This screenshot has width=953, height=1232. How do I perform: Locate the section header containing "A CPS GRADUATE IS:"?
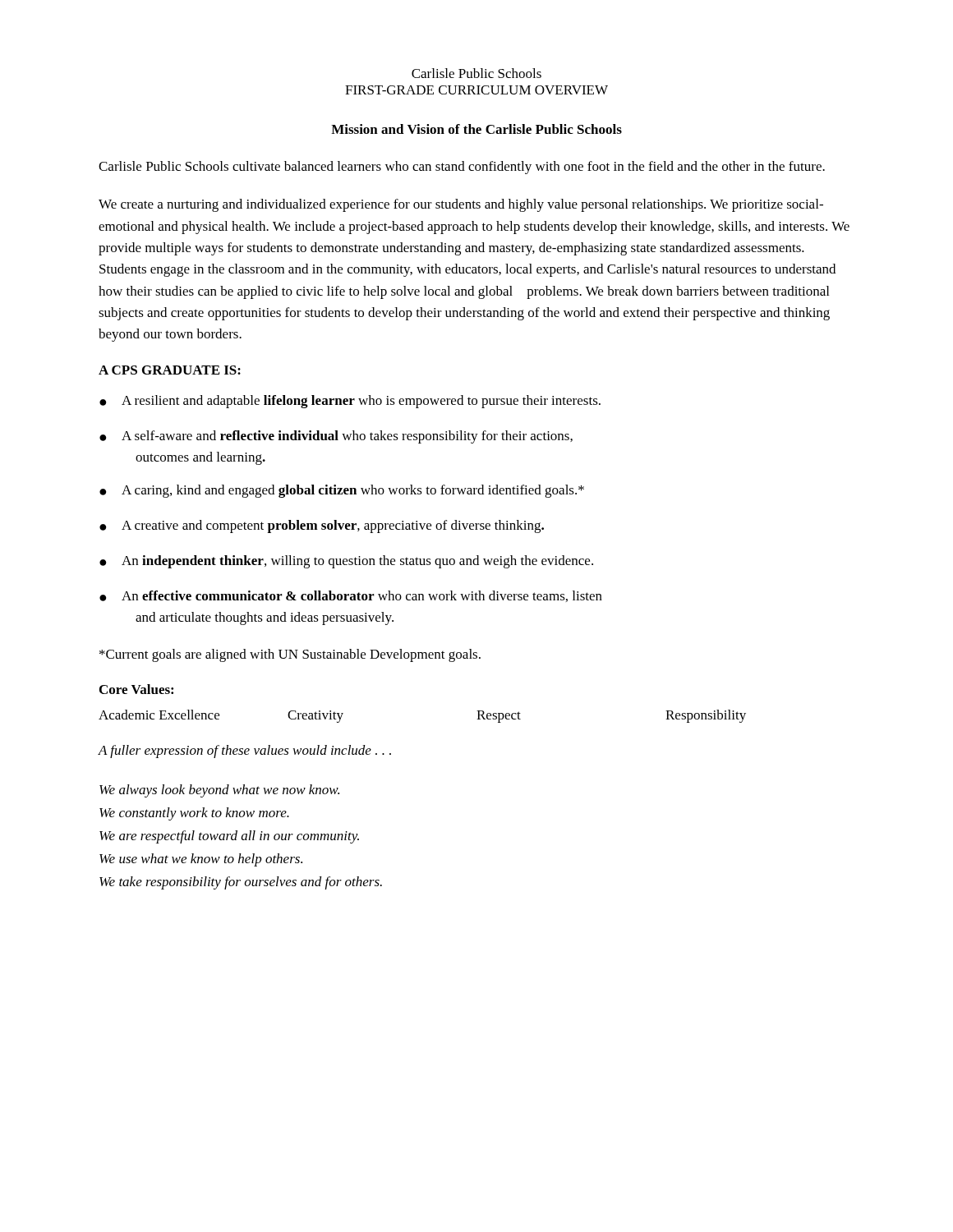coord(170,370)
